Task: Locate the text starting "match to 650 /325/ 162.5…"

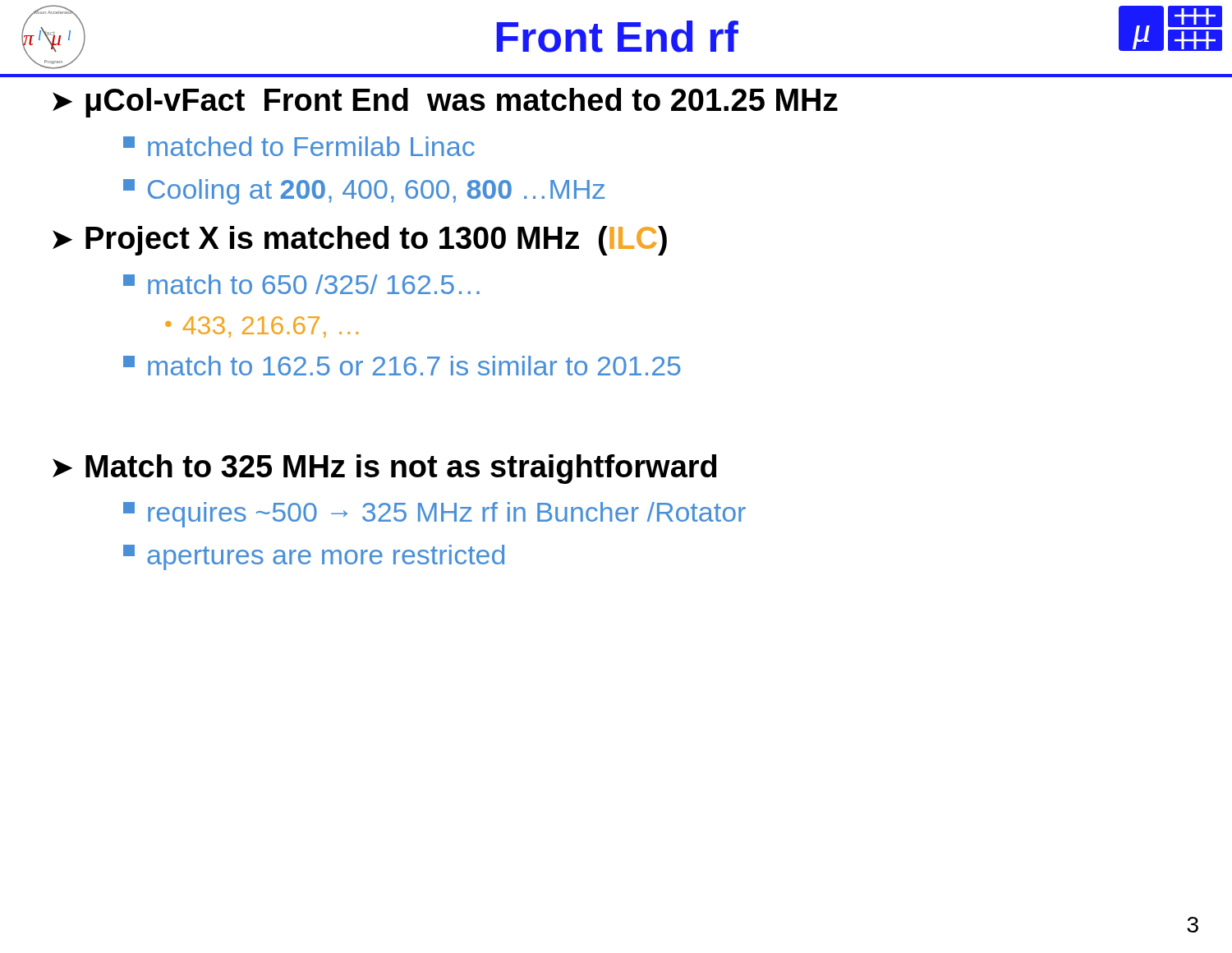Action: click(303, 284)
